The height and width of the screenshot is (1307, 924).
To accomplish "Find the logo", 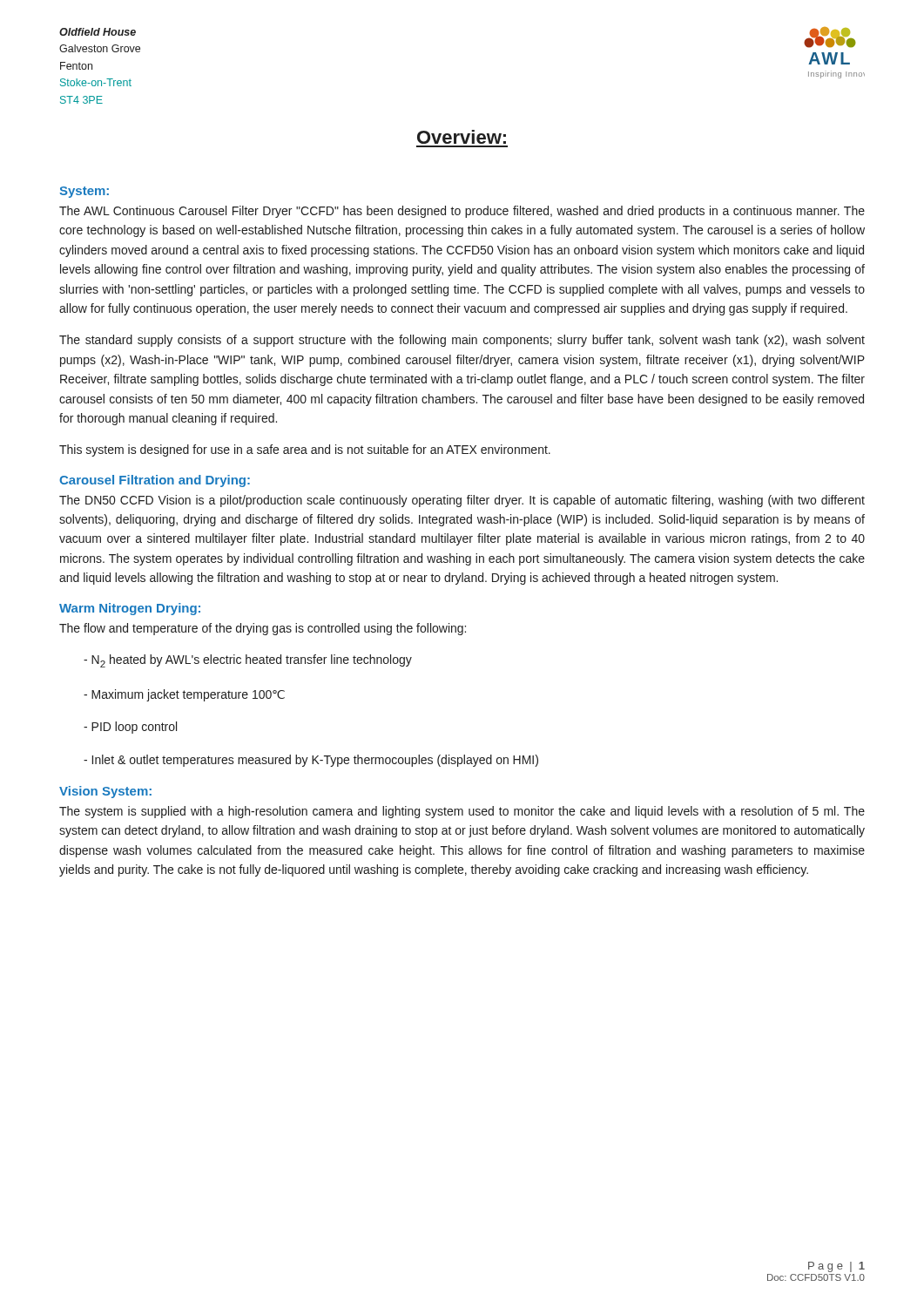I will (x=808, y=57).
